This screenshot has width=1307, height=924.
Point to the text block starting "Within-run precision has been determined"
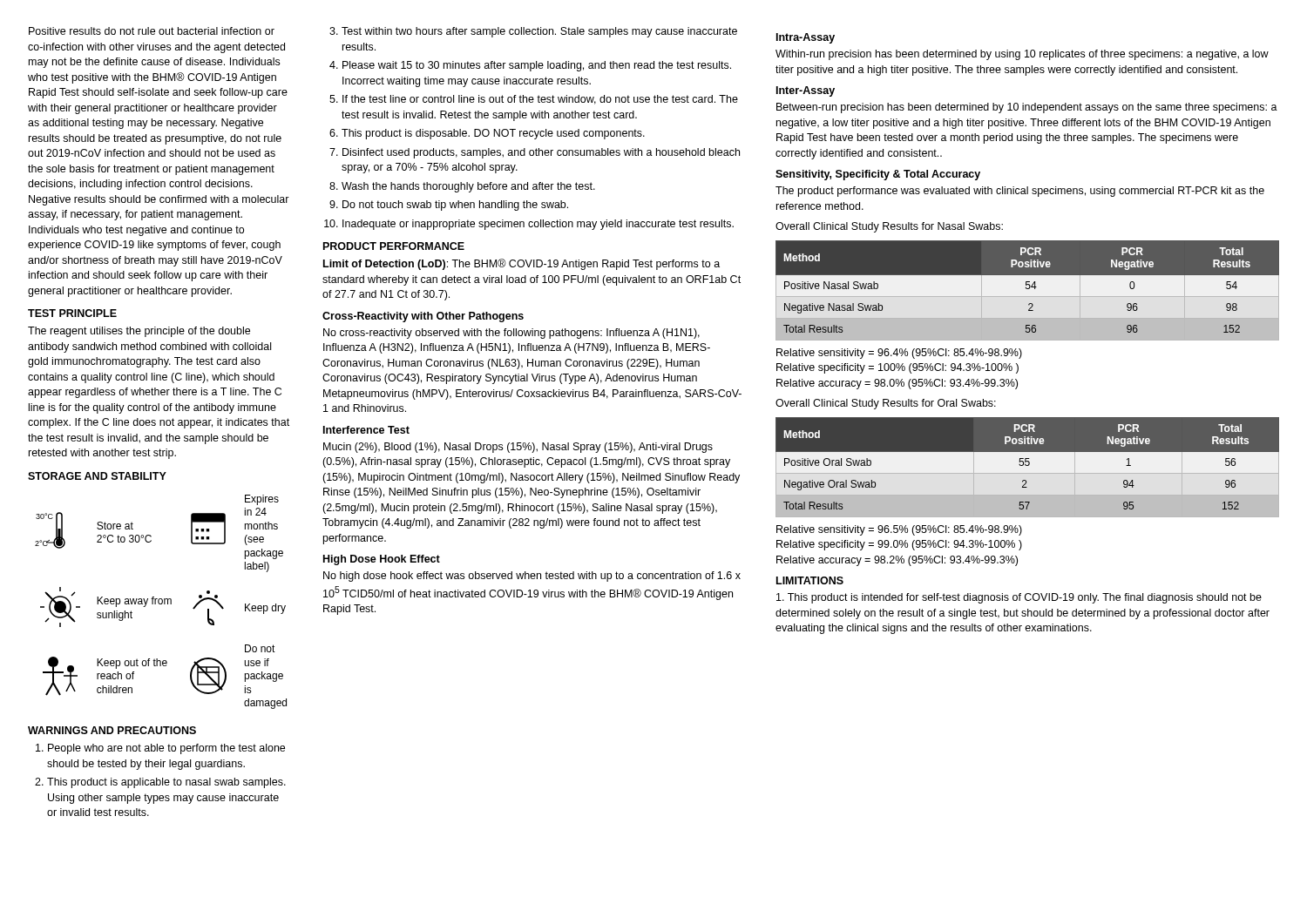(x=1027, y=62)
